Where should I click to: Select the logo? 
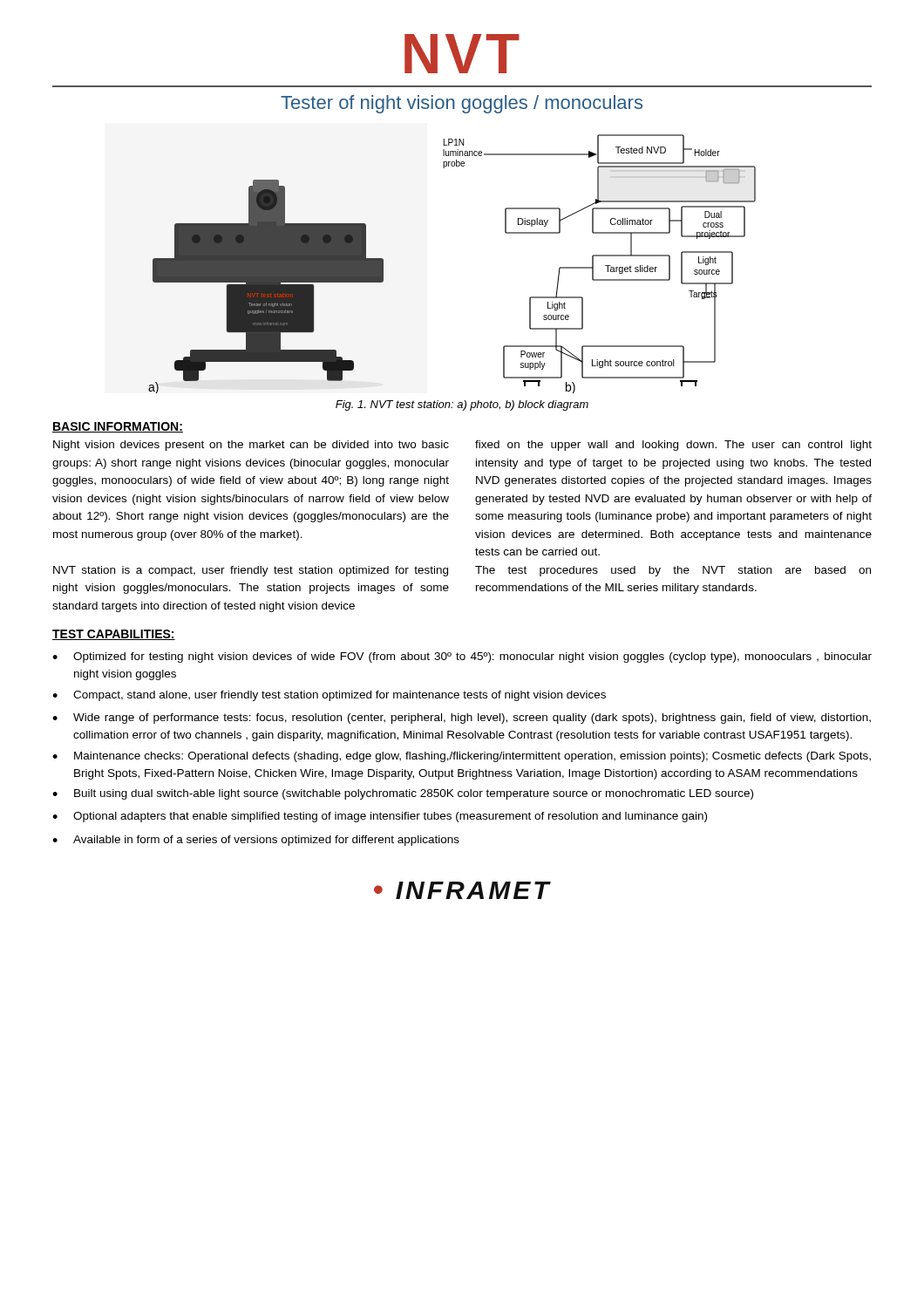(462, 889)
